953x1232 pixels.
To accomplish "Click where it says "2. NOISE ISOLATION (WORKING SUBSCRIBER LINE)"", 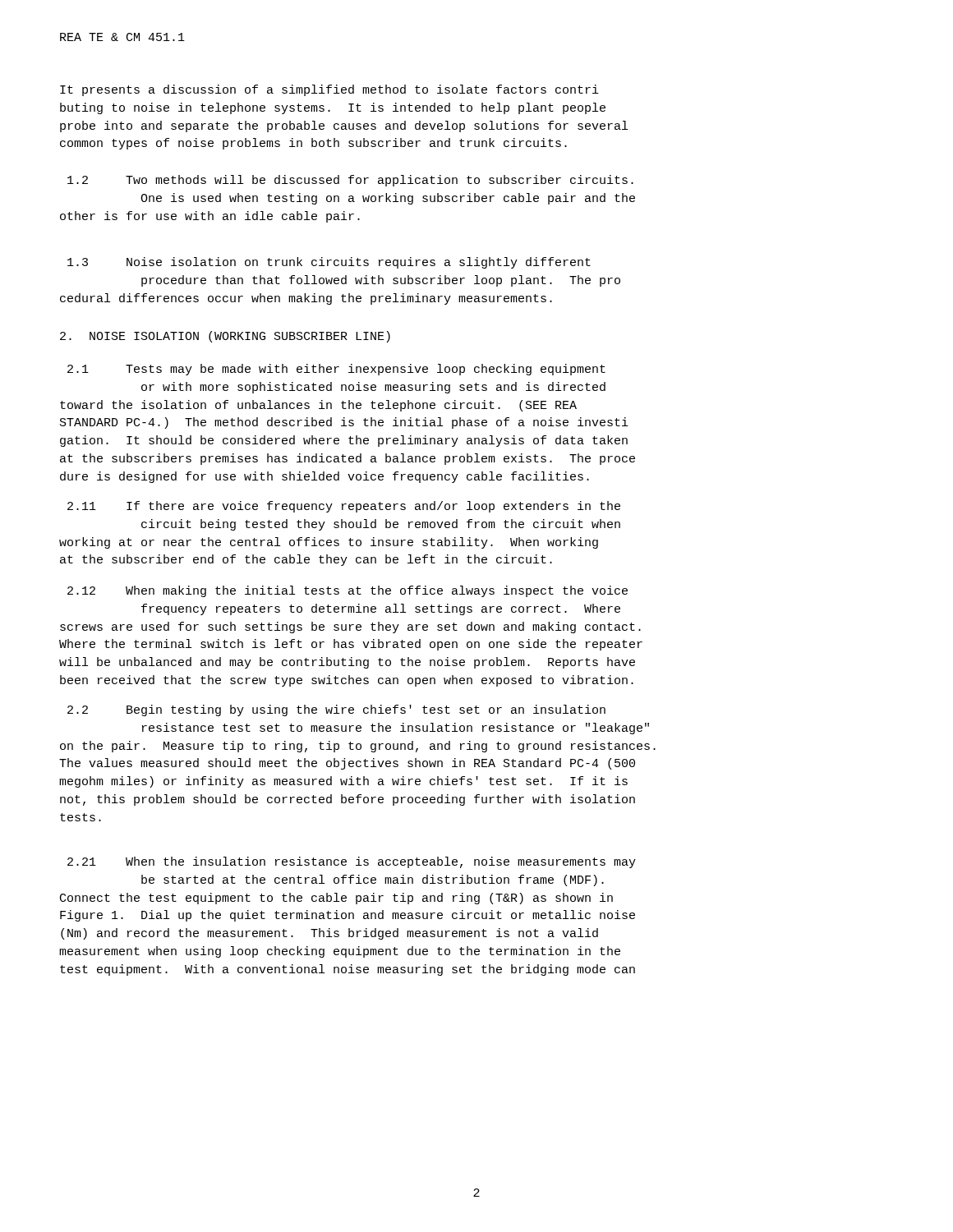I will 226,337.
